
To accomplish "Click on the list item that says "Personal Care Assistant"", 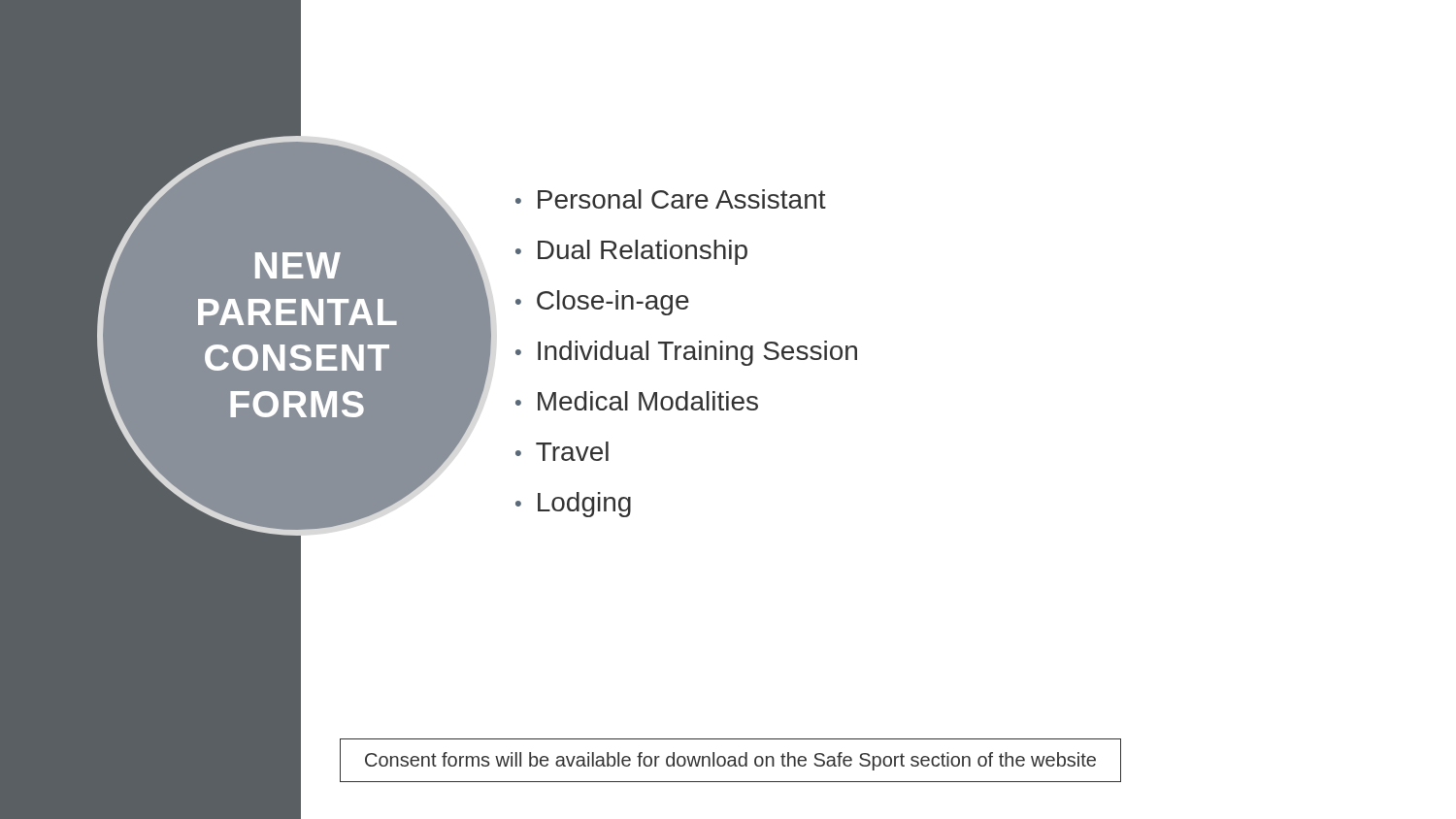I will (x=681, y=199).
